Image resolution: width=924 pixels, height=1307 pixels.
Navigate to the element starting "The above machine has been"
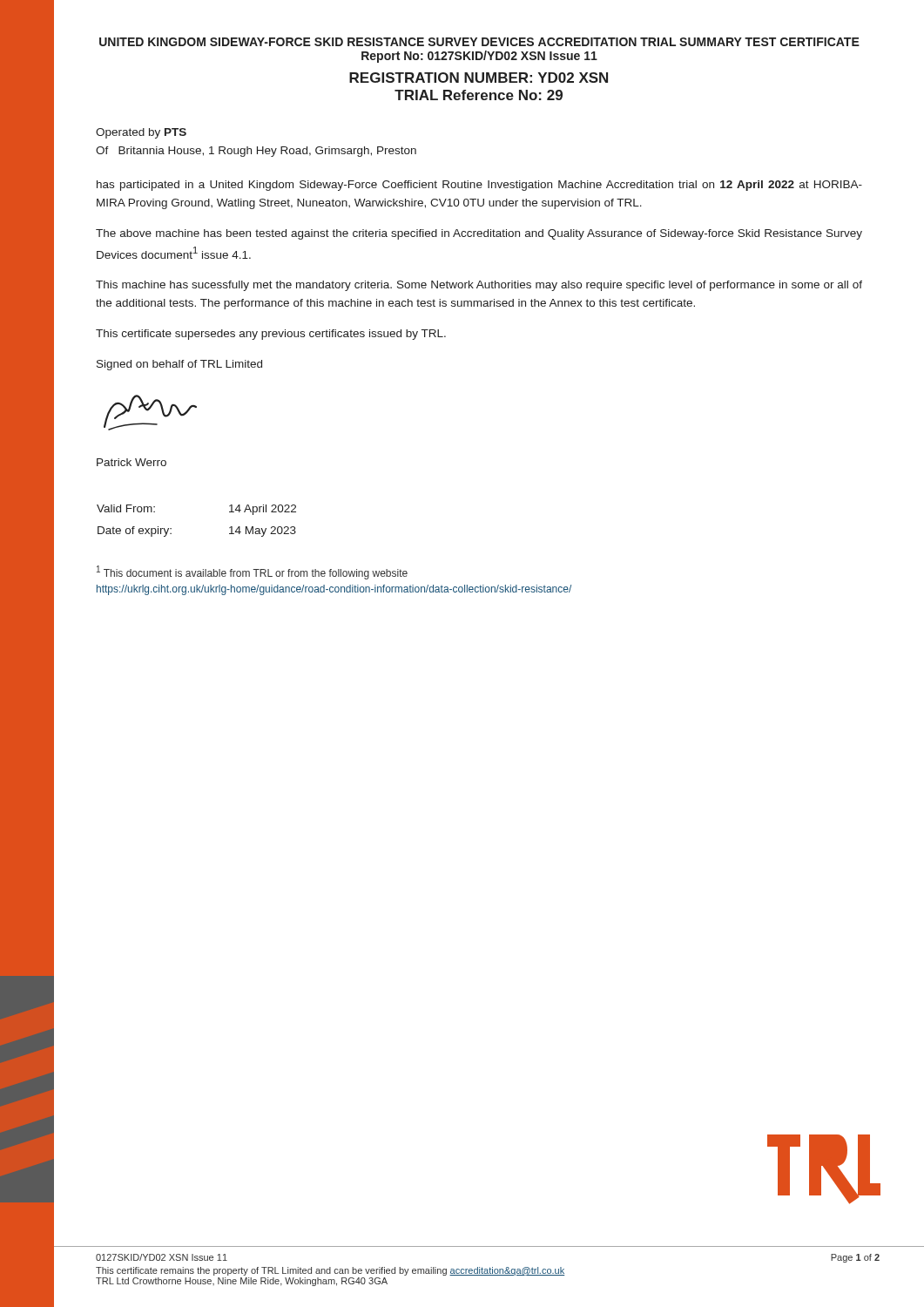click(479, 243)
